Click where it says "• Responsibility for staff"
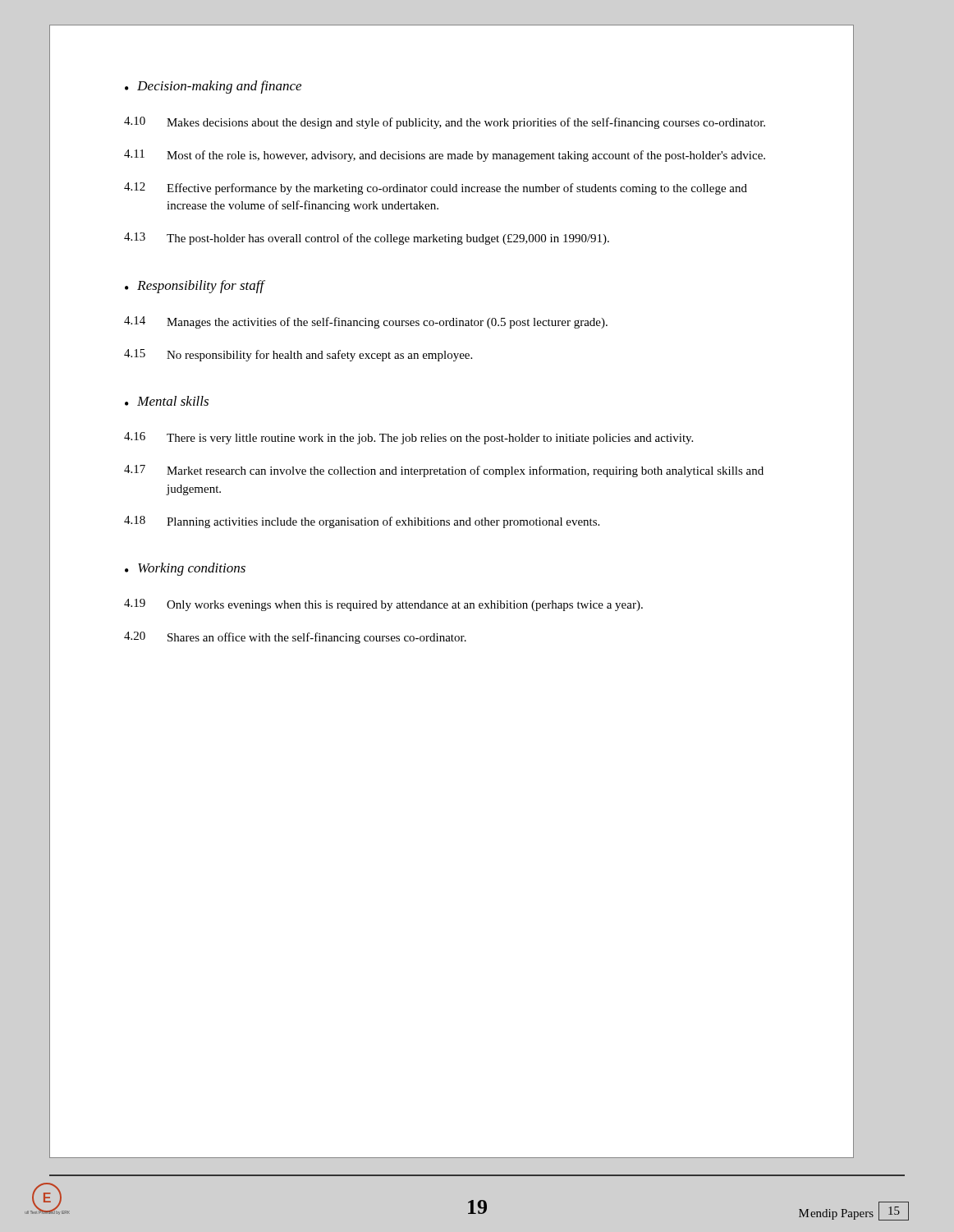 pyautogui.click(x=194, y=287)
